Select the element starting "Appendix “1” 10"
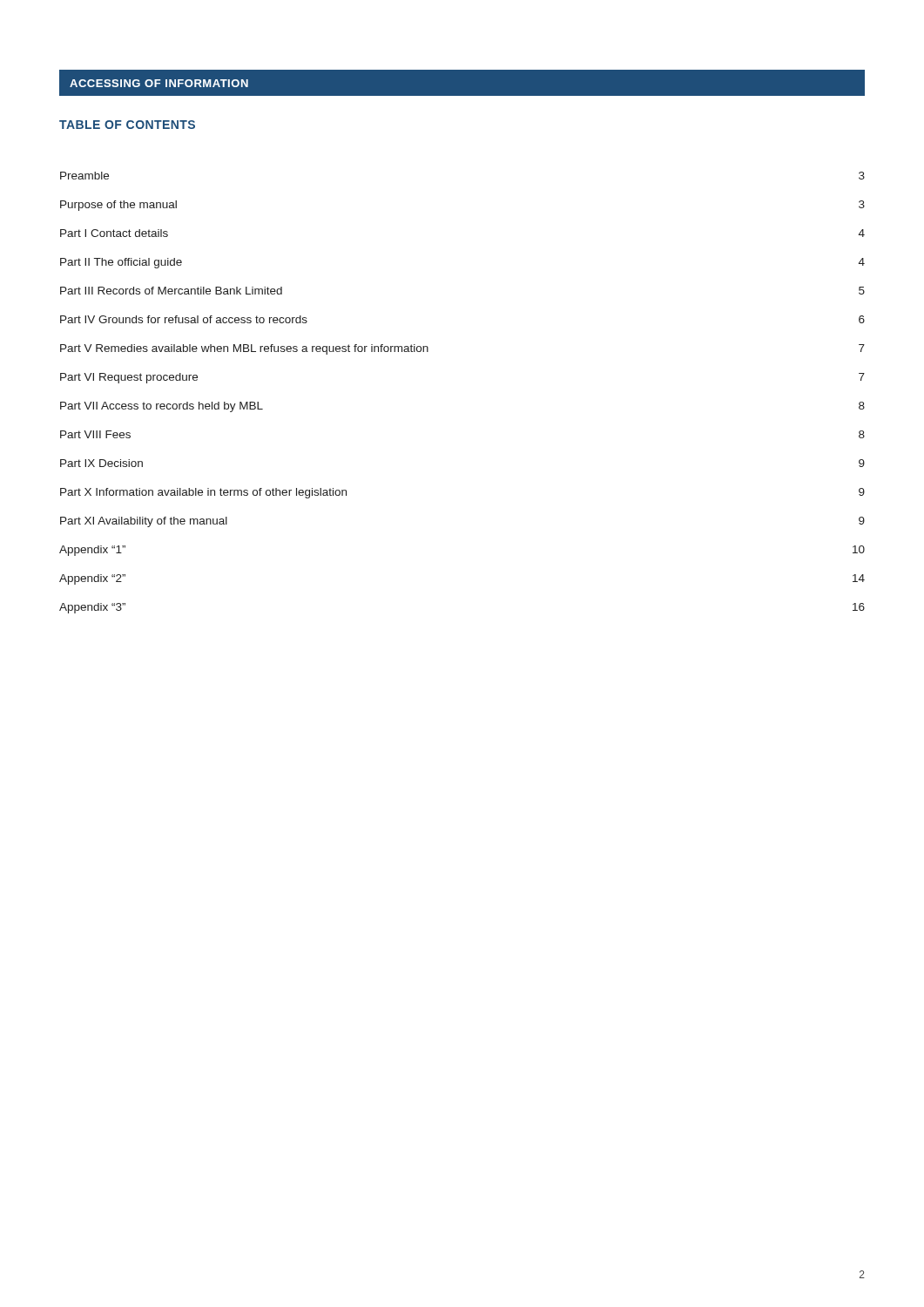 click(x=88, y=550)
